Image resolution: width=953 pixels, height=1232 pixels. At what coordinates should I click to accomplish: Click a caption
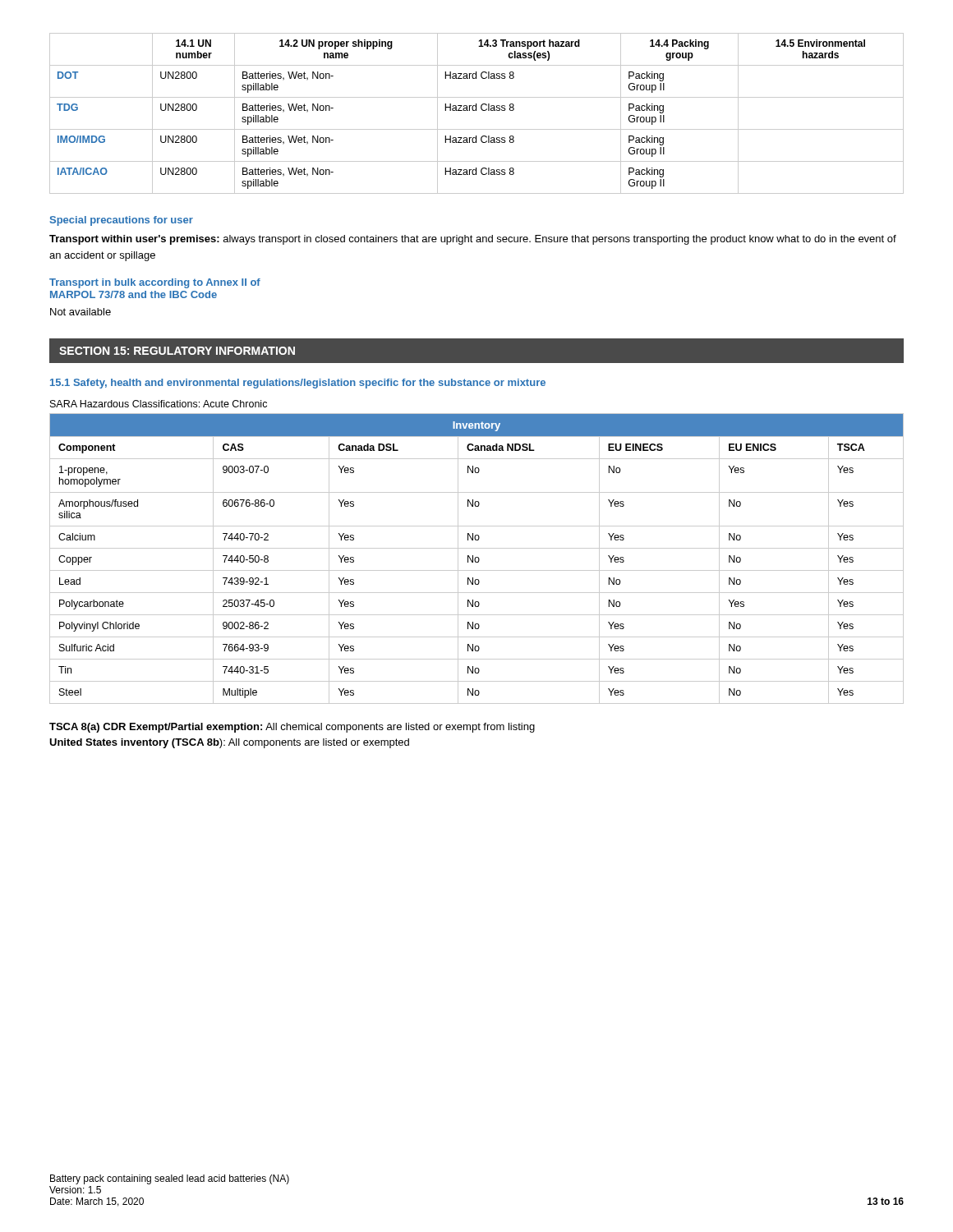(x=158, y=404)
